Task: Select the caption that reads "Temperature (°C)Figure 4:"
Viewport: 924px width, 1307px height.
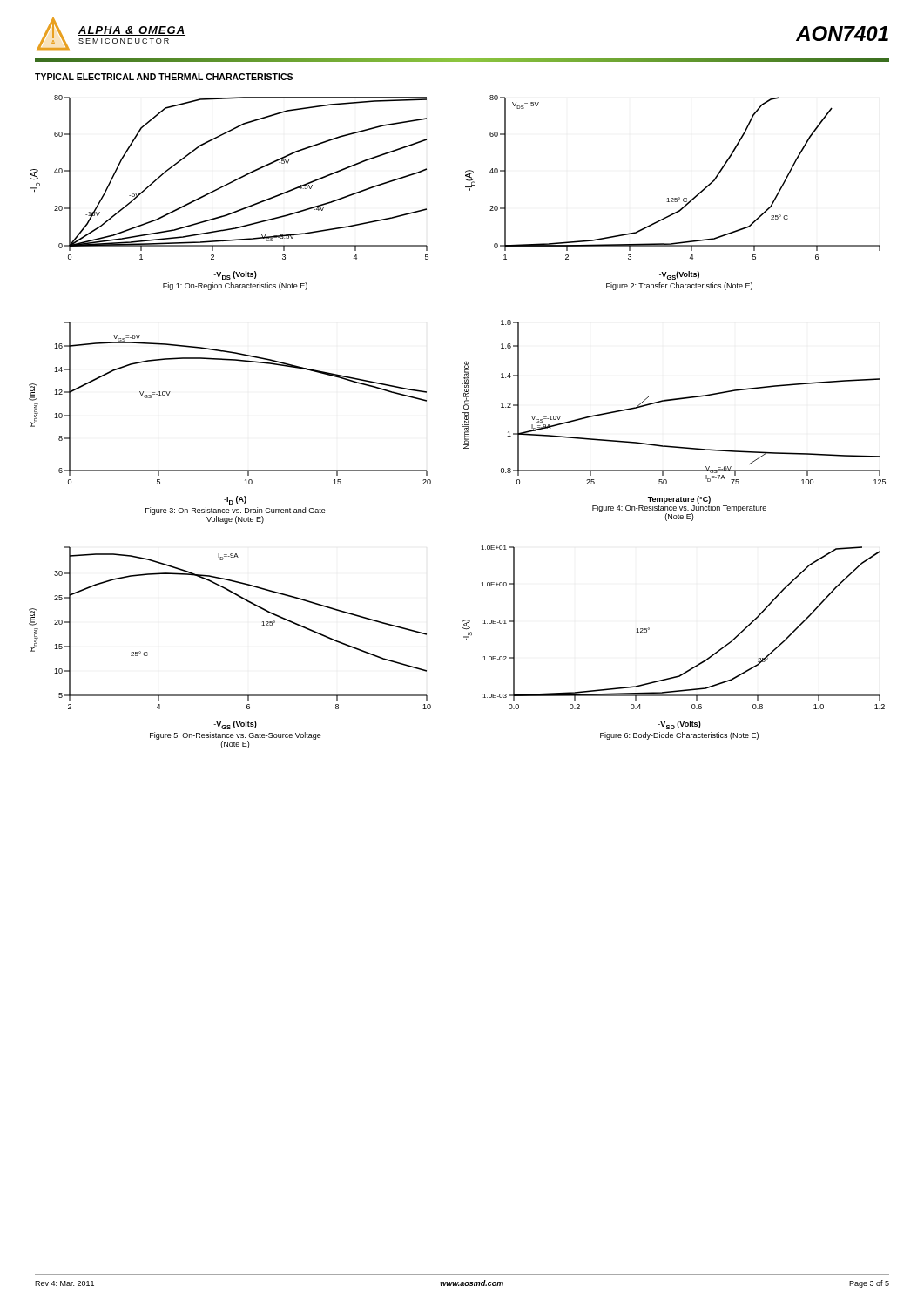Action: click(679, 508)
